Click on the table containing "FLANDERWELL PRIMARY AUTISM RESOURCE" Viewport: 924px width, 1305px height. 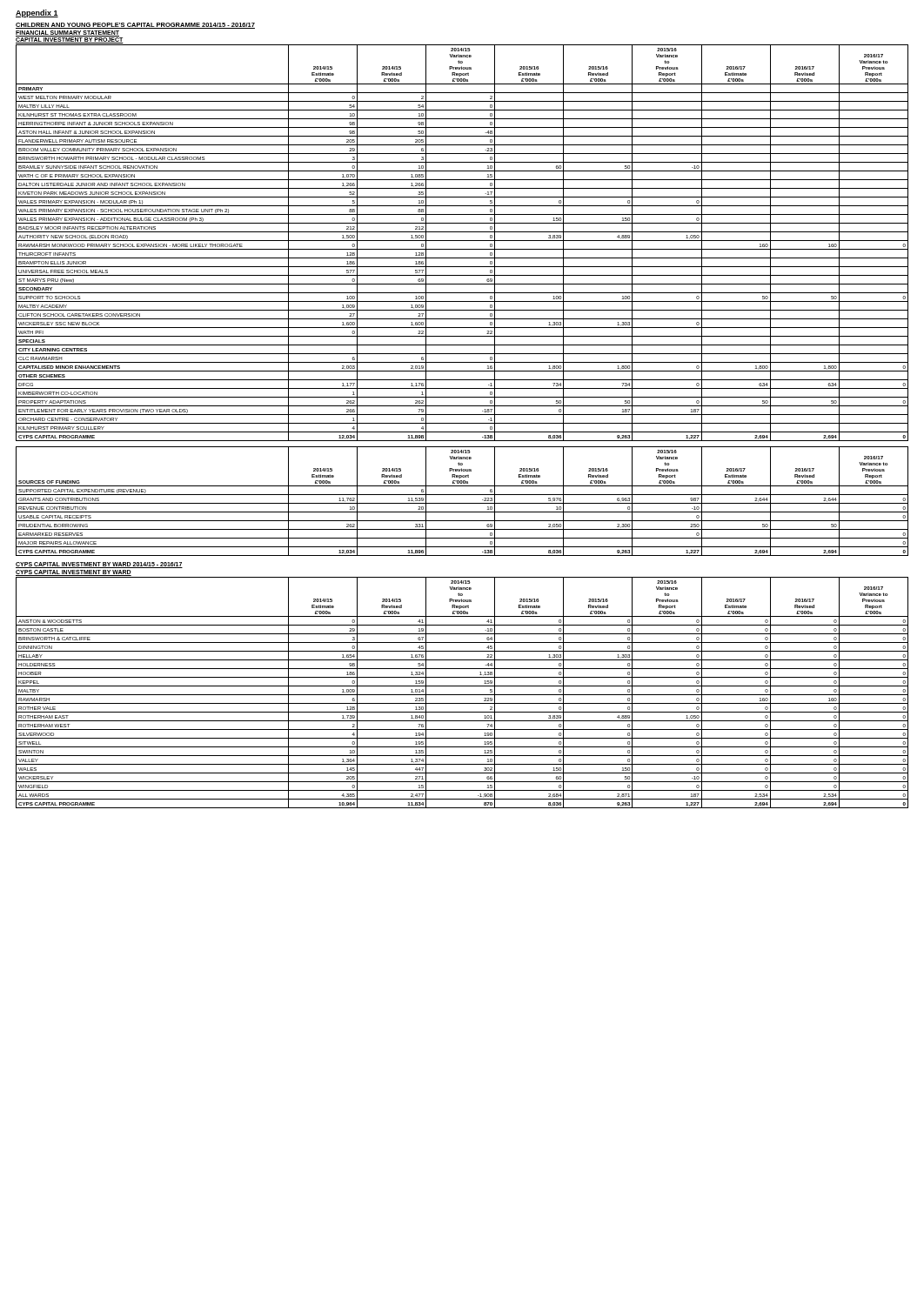[462, 243]
